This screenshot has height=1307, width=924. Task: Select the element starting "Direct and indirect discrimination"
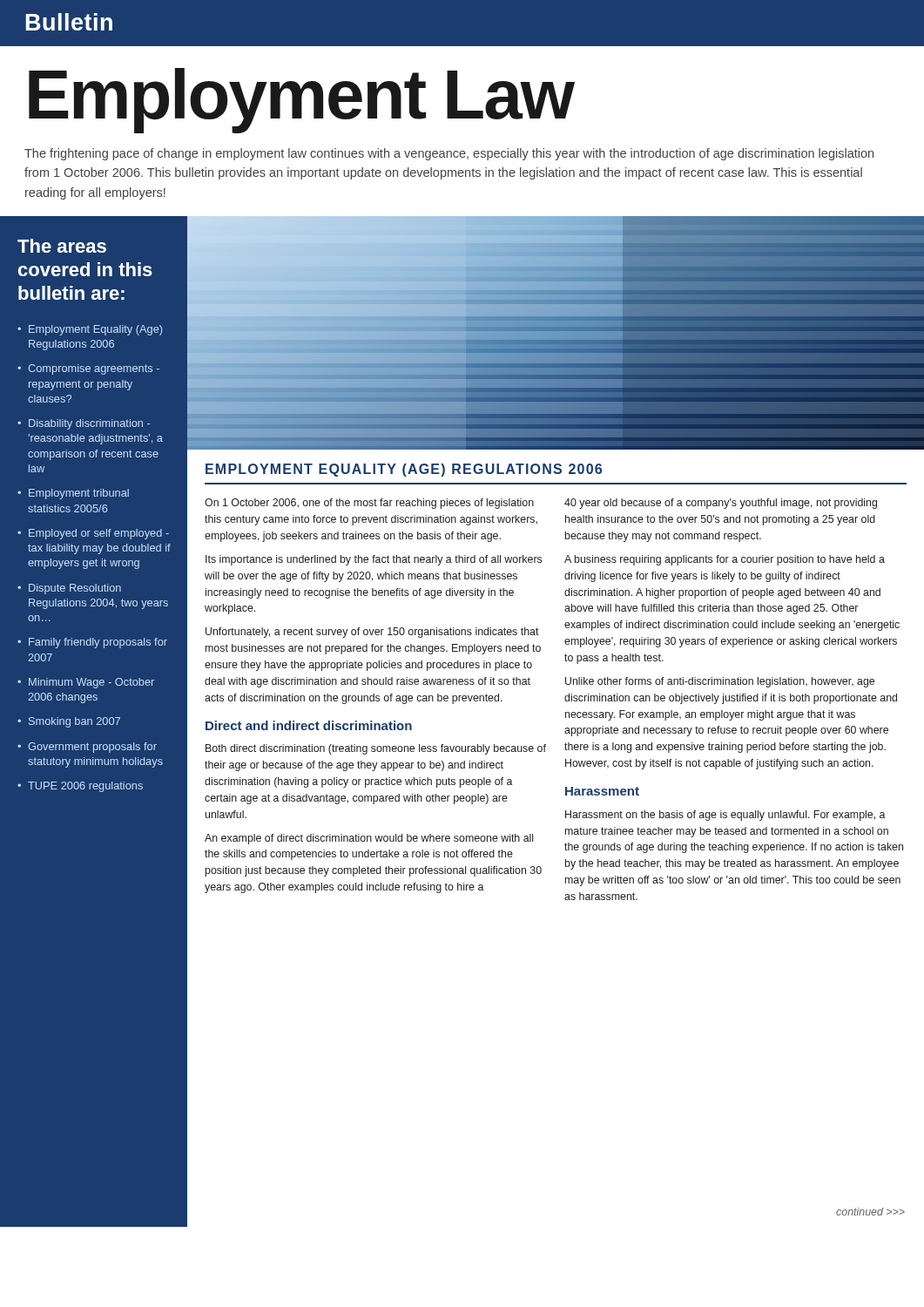click(x=308, y=725)
